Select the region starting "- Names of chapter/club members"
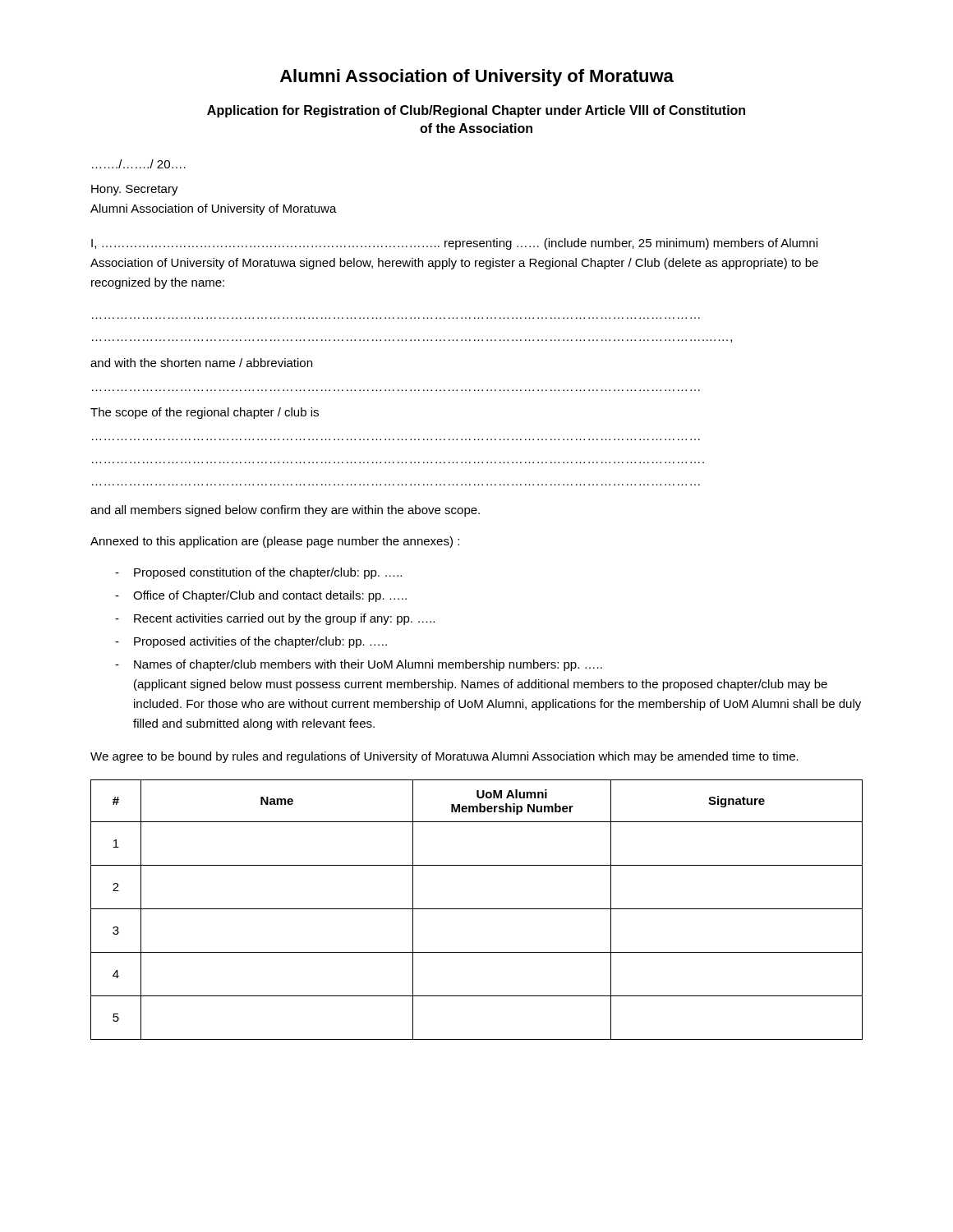Viewport: 953px width, 1232px height. point(489,694)
